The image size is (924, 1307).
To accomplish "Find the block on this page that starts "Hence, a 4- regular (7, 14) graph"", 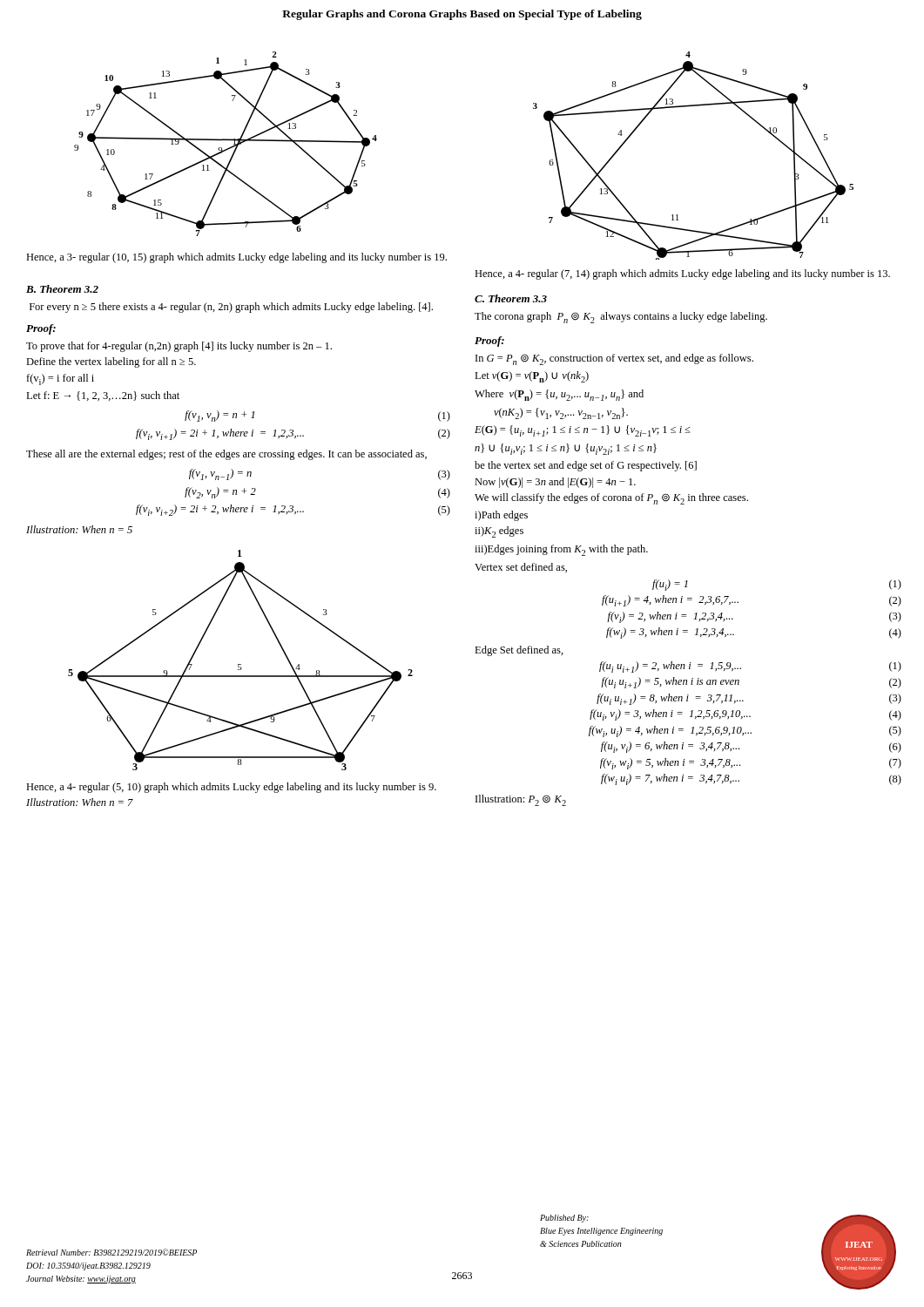I will click(683, 274).
